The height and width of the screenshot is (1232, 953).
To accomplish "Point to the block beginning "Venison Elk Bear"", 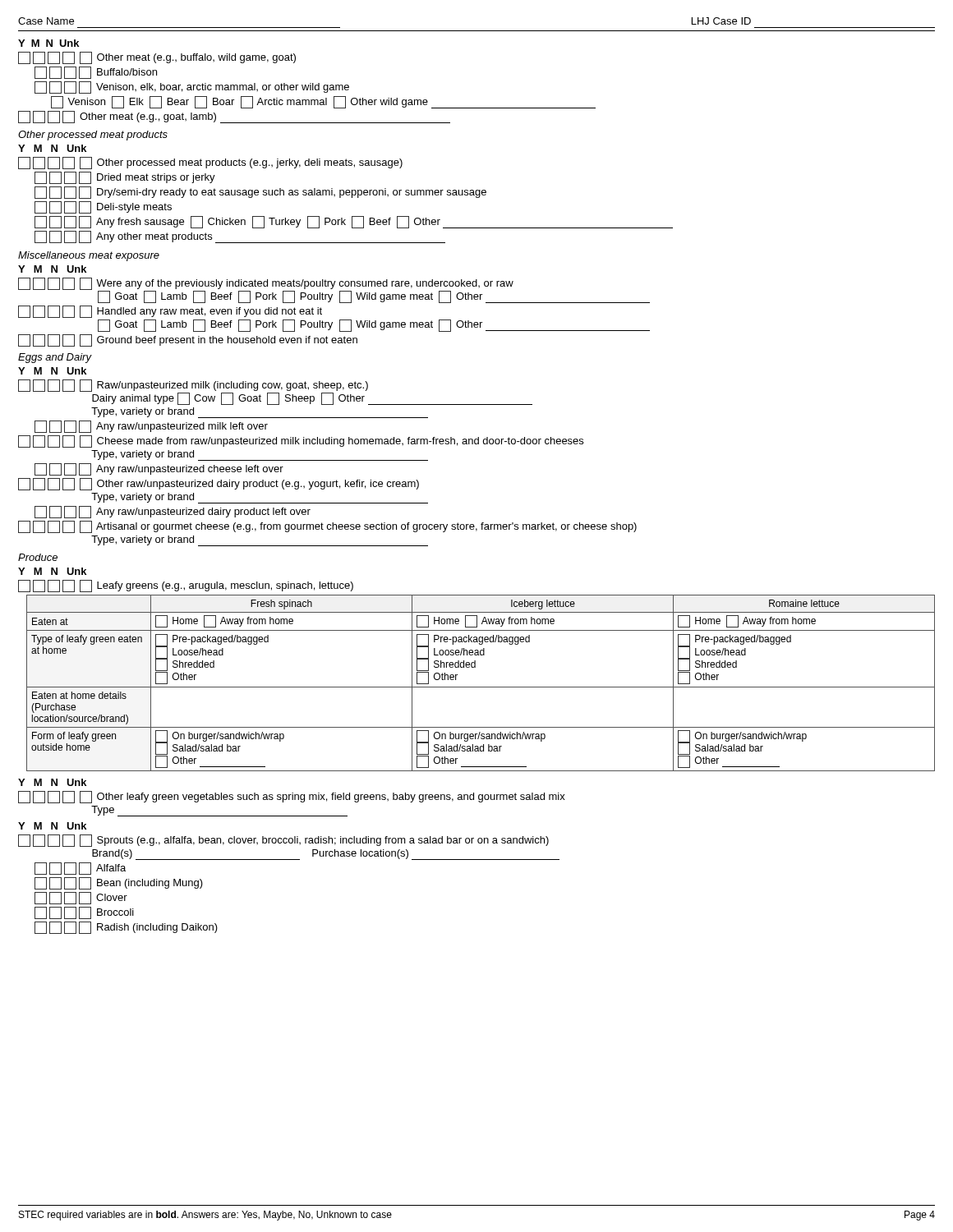I will tap(323, 102).
